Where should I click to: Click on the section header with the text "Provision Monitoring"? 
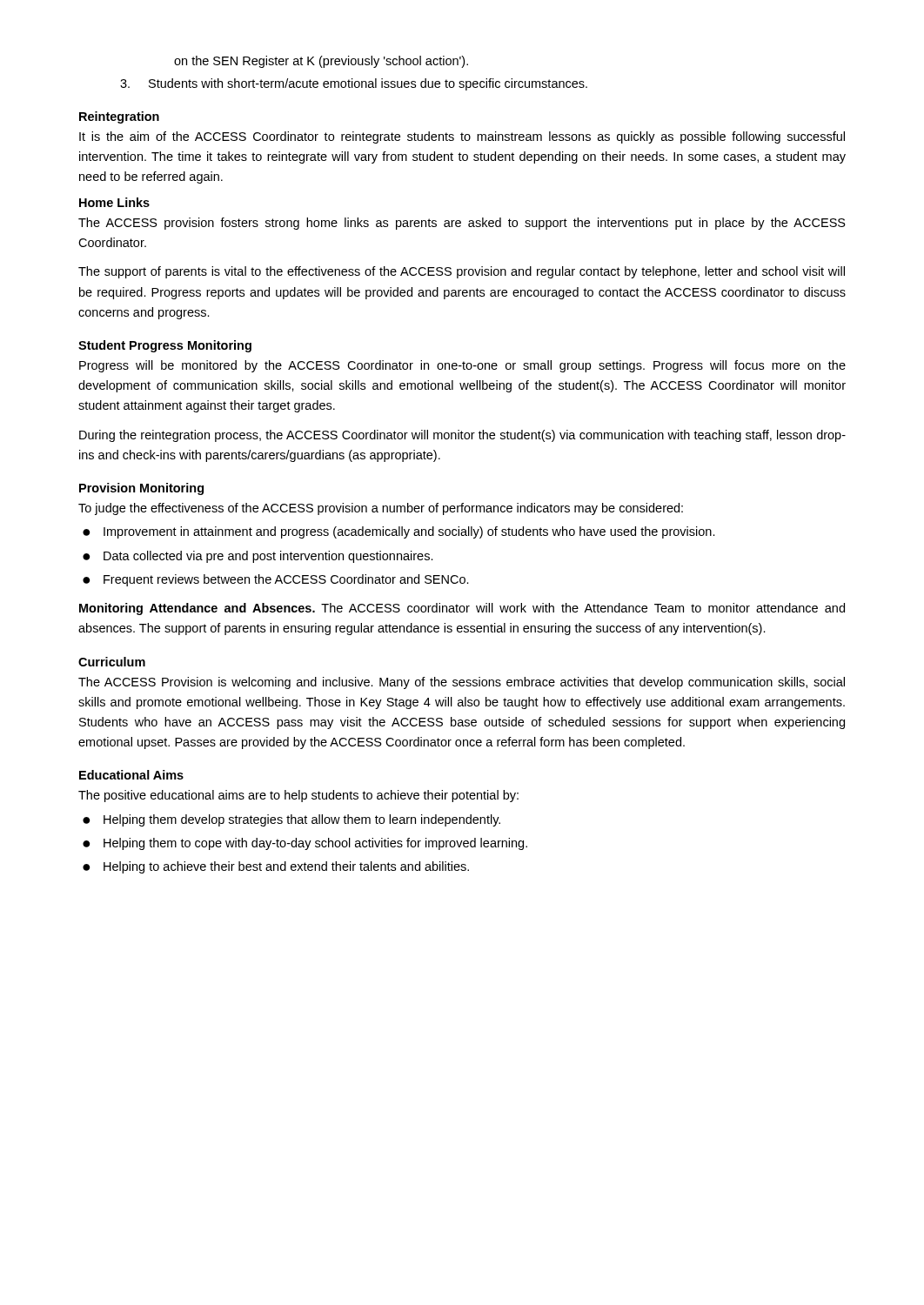141,488
